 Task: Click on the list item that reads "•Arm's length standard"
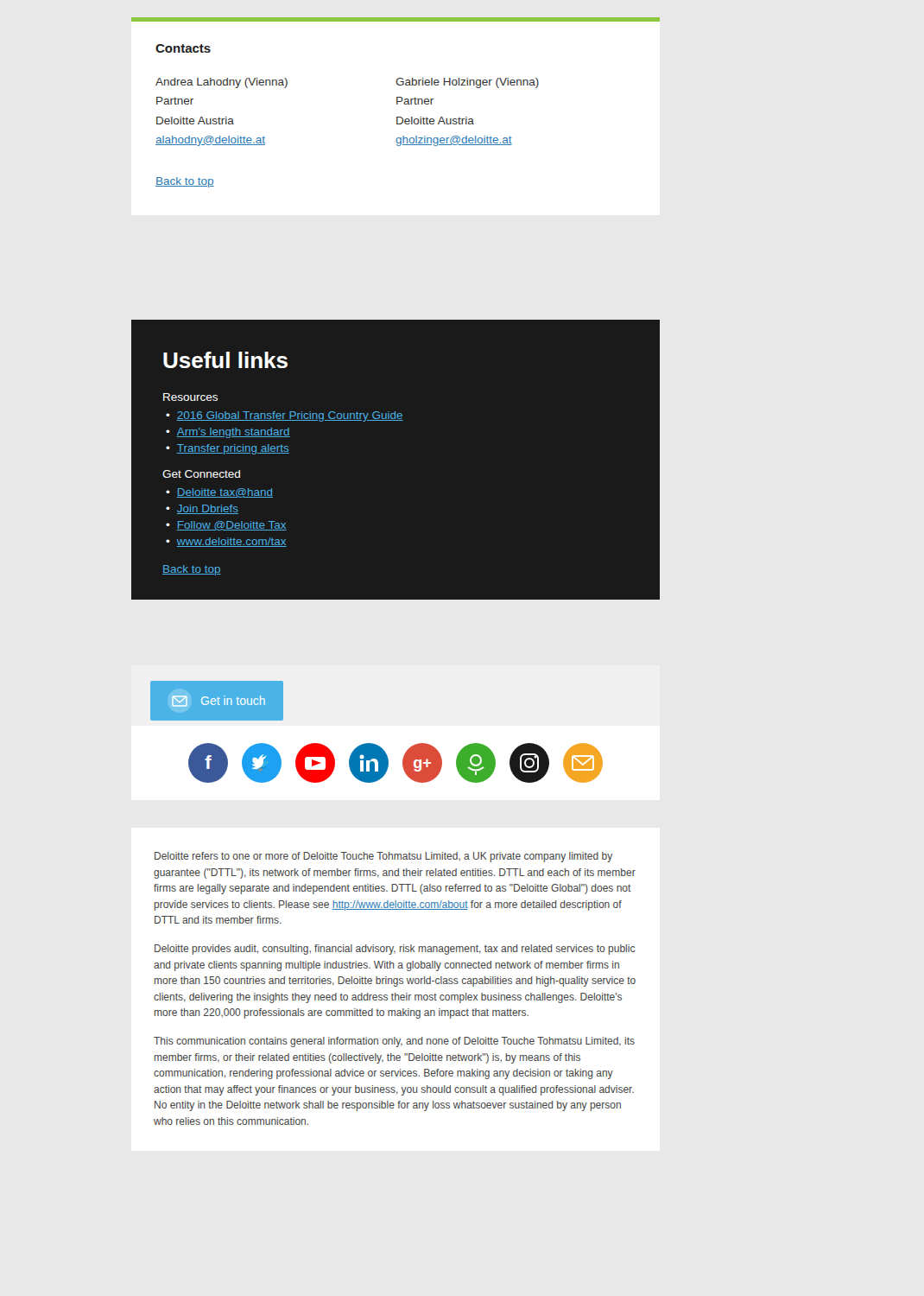[x=228, y=432]
